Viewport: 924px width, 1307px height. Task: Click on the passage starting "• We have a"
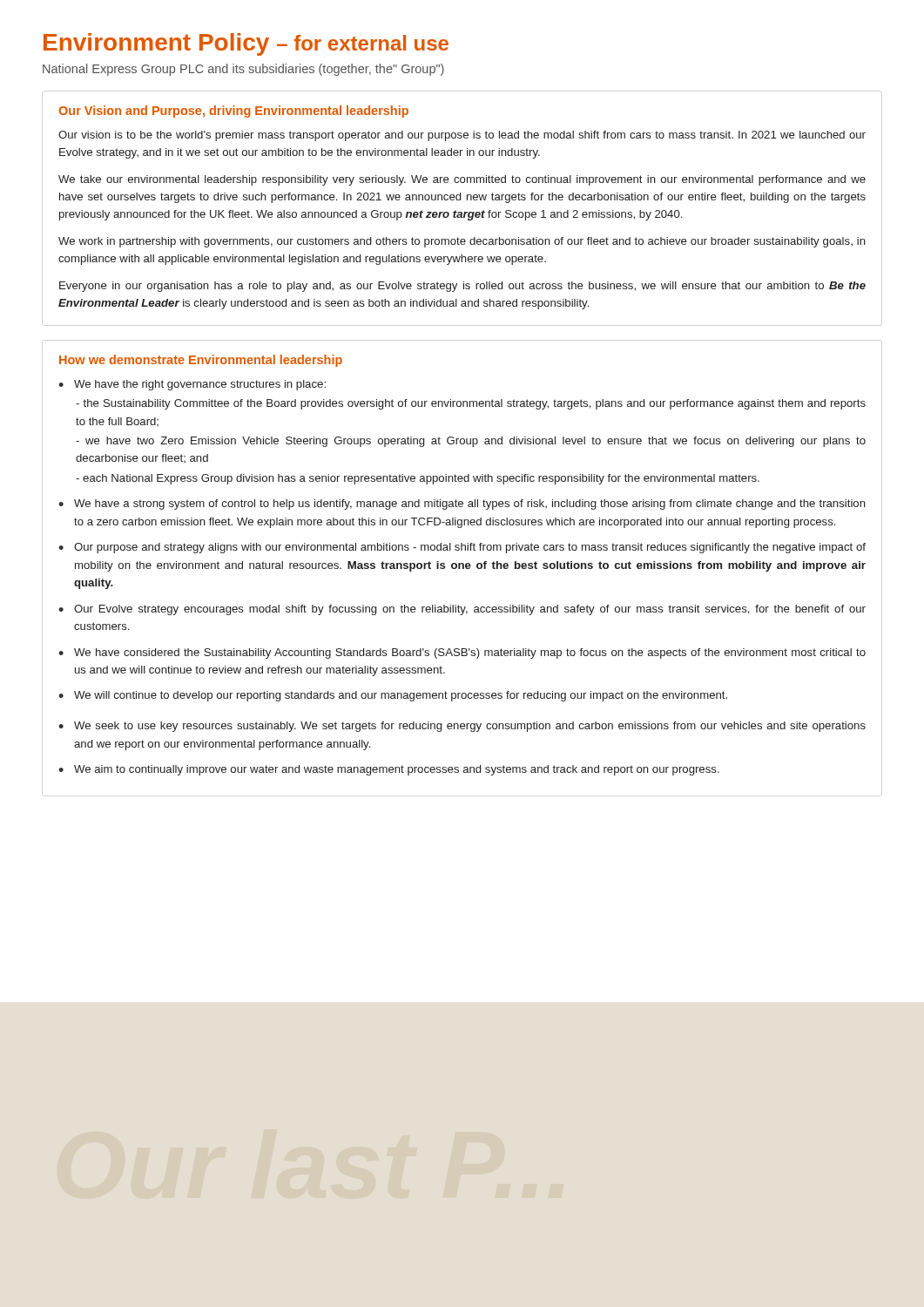(462, 513)
